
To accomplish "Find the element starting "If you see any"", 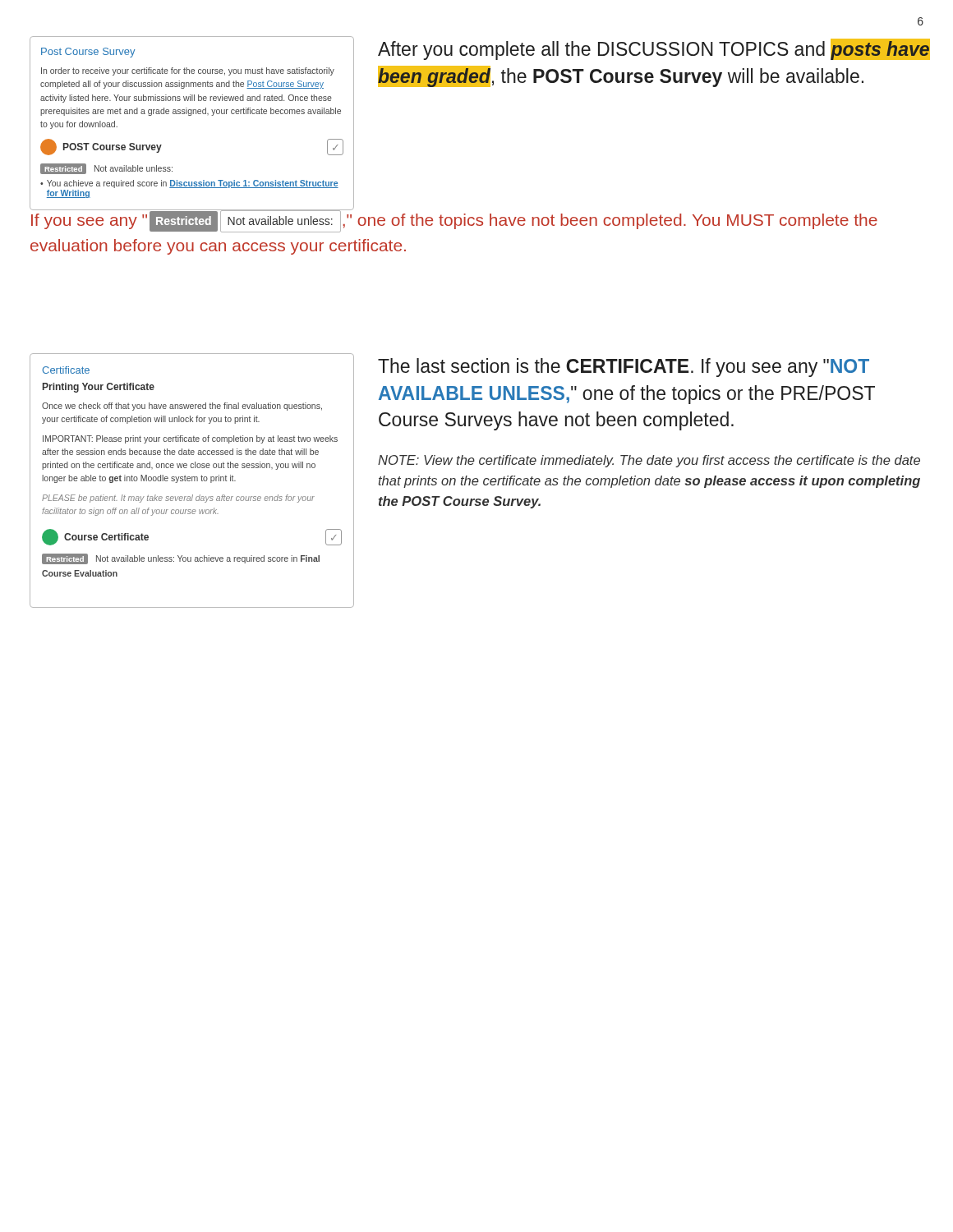I will pyautogui.click(x=454, y=232).
